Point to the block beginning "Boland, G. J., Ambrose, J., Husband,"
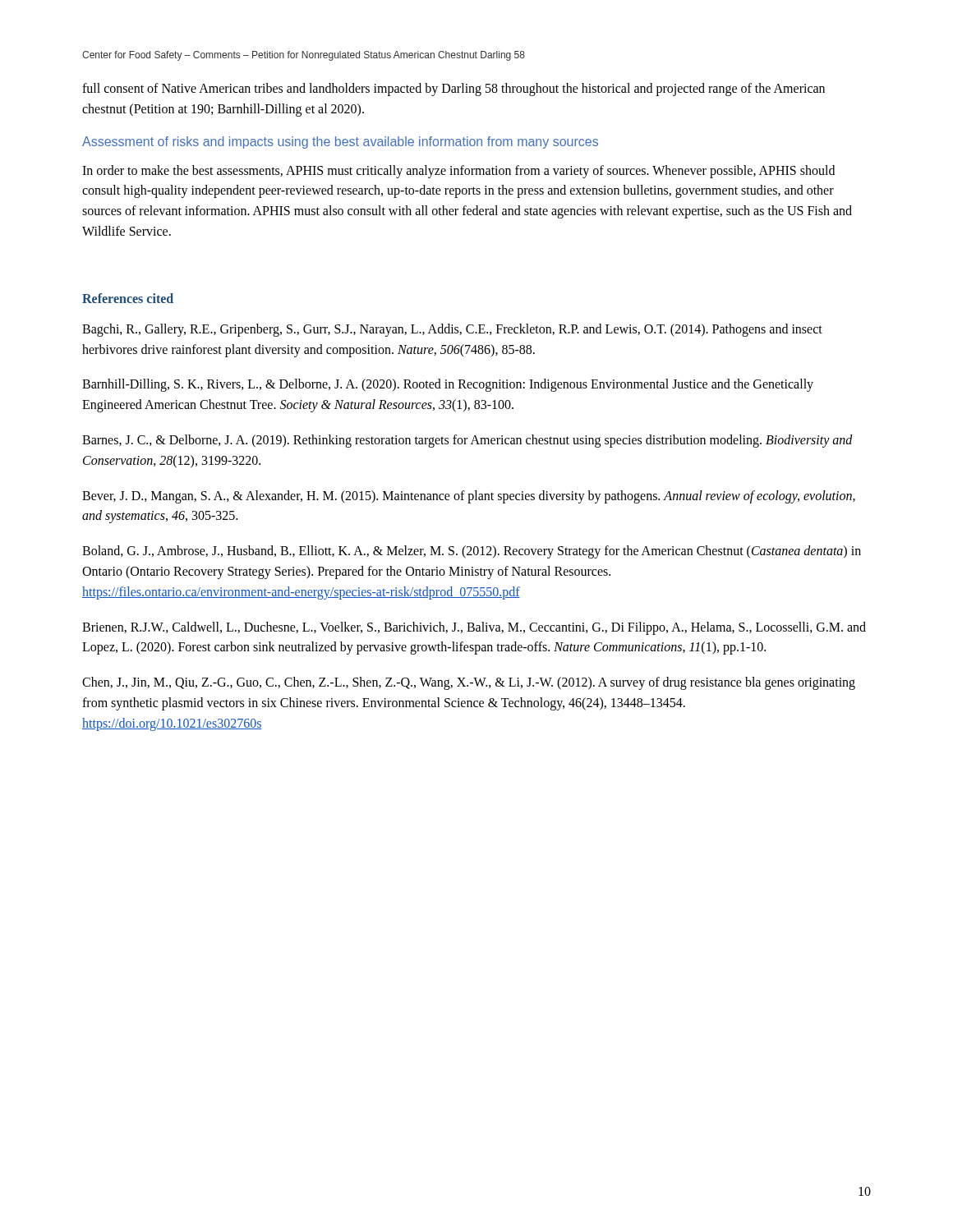The height and width of the screenshot is (1232, 953). click(472, 571)
